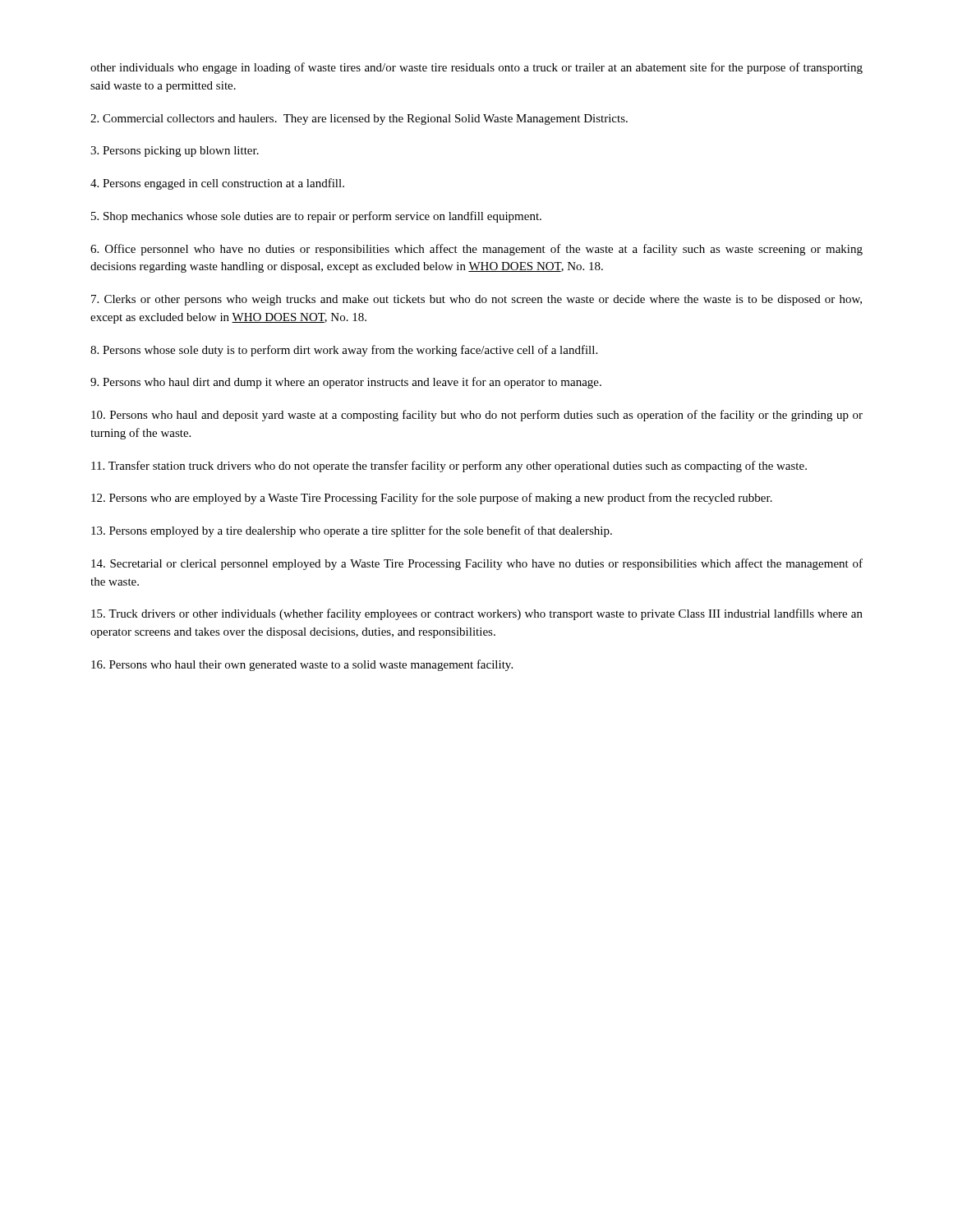Select the block starting "9. Persons who haul dirt and"
This screenshot has height=1232, width=953.
coord(346,382)
